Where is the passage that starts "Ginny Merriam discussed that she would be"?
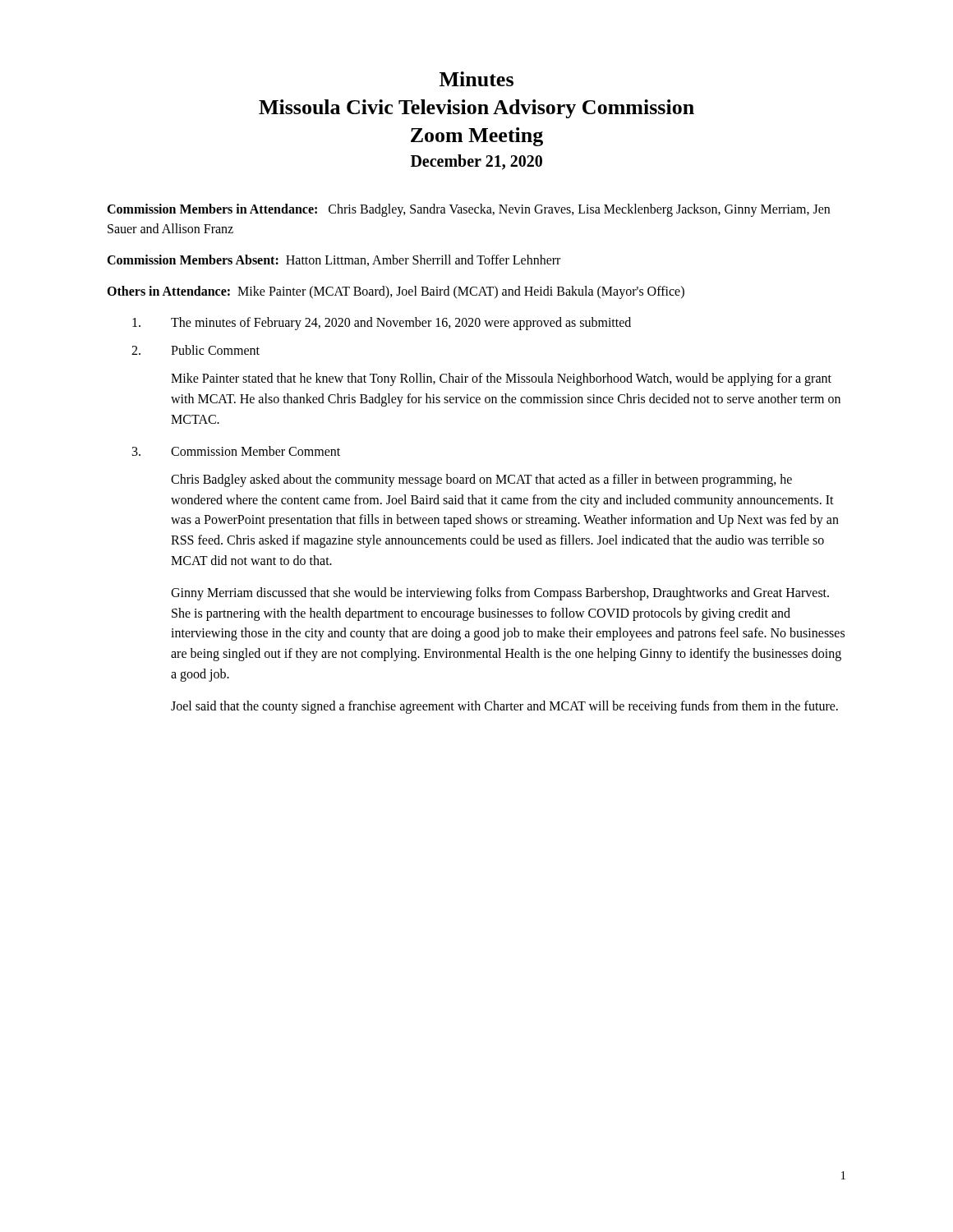 point(508,633)
